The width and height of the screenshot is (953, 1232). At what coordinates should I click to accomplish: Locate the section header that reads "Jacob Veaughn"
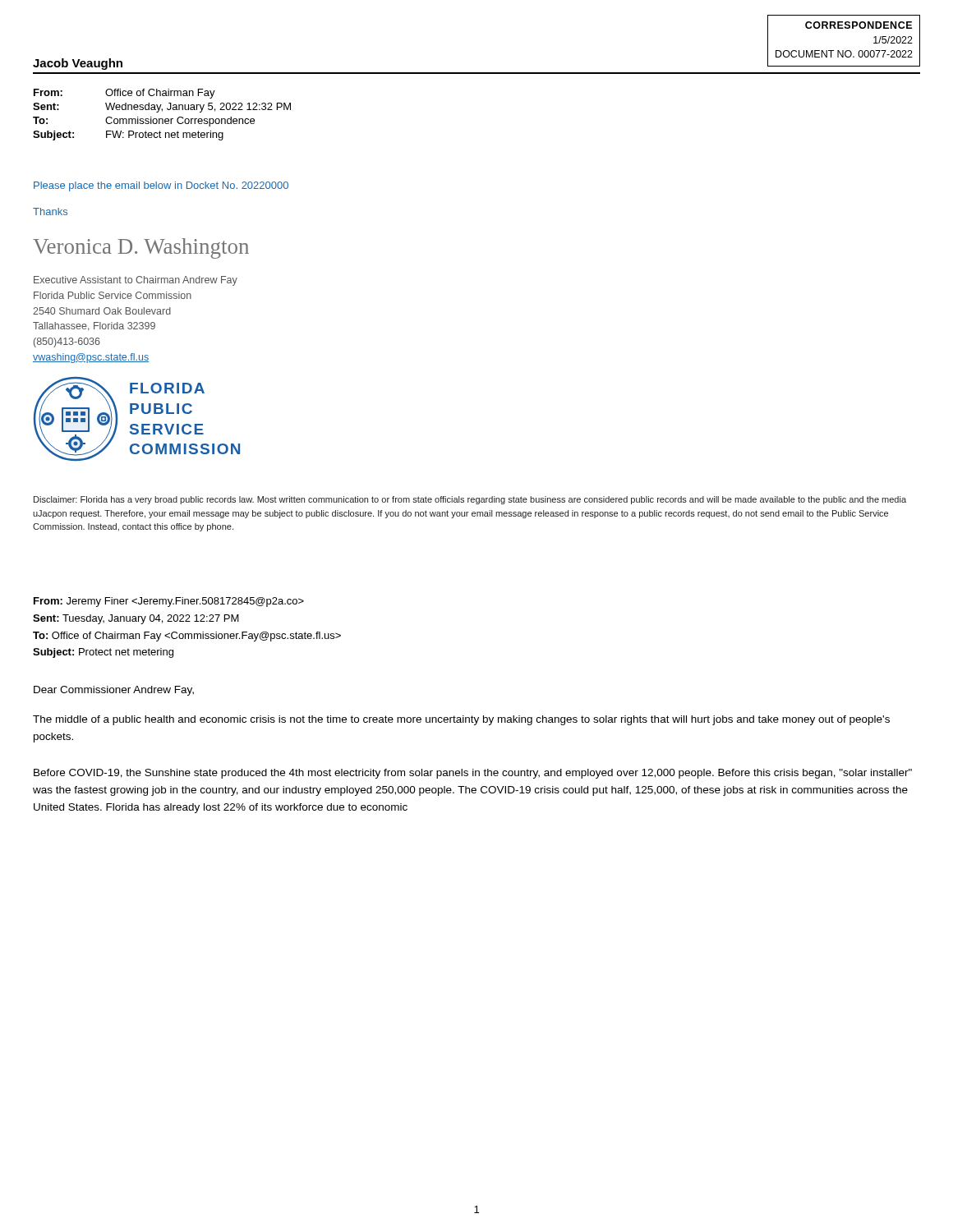point(78,63)
